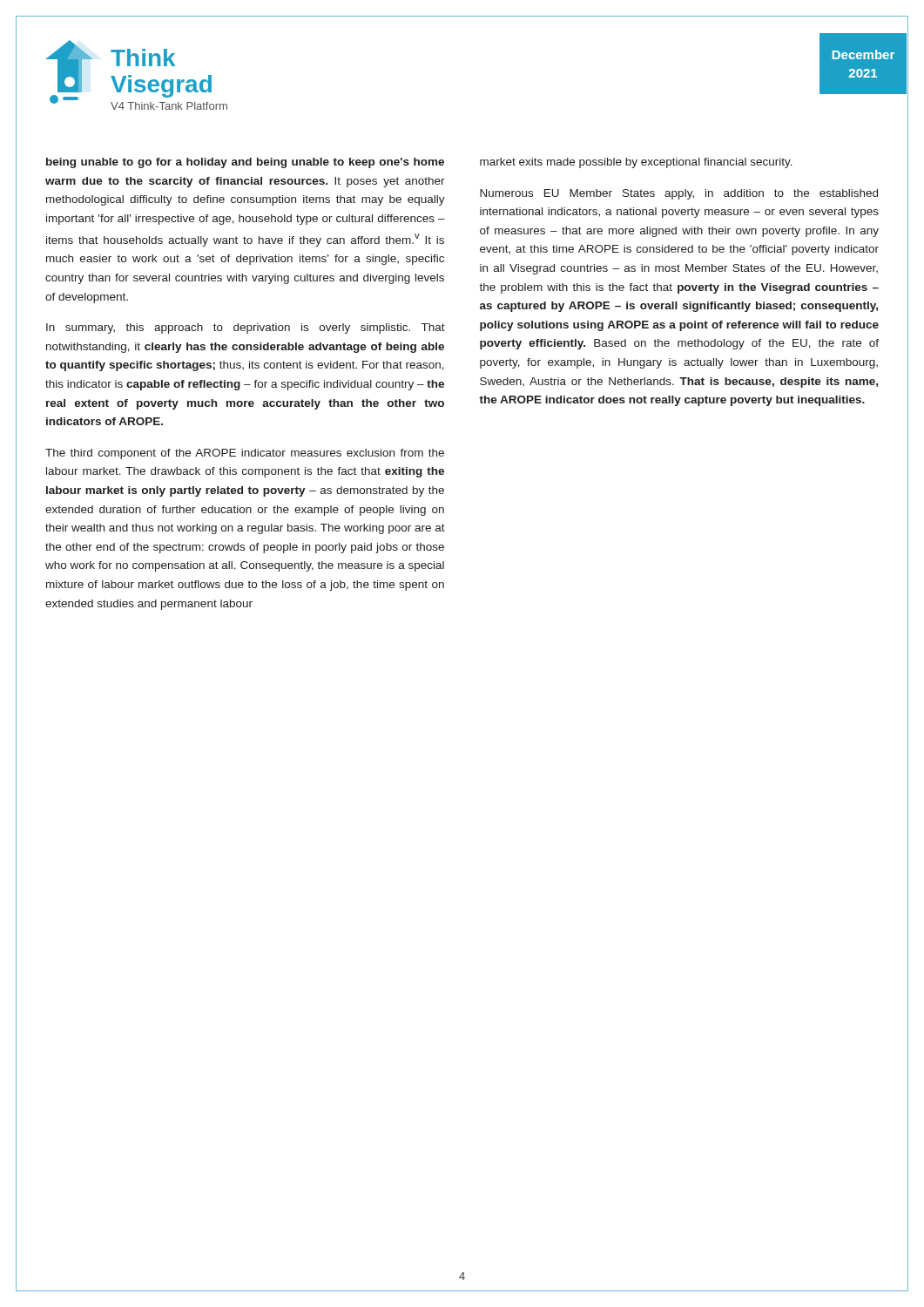Select the text block that says "being unable to"

(245, 229)
